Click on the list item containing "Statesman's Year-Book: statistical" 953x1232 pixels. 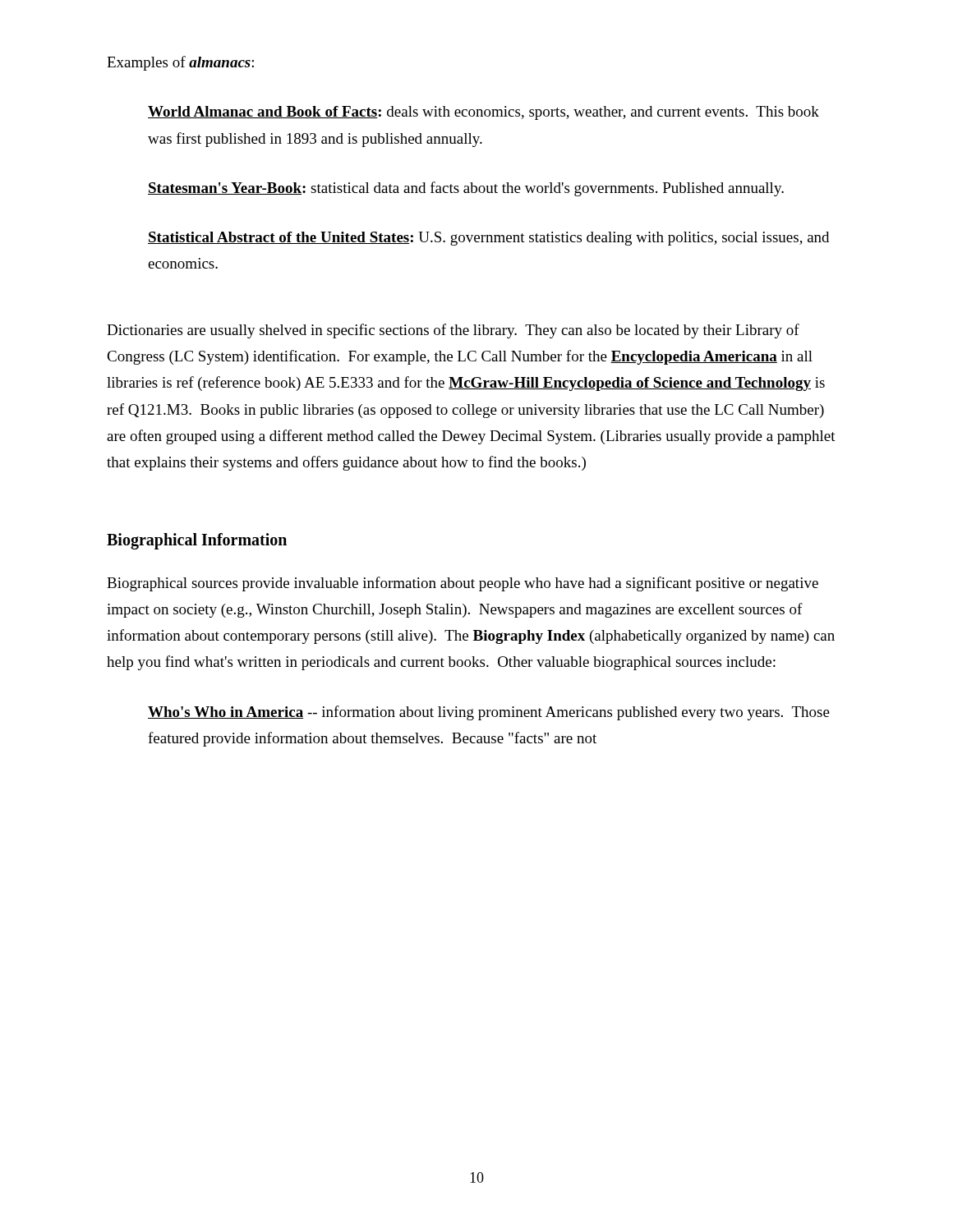point(466,188)
